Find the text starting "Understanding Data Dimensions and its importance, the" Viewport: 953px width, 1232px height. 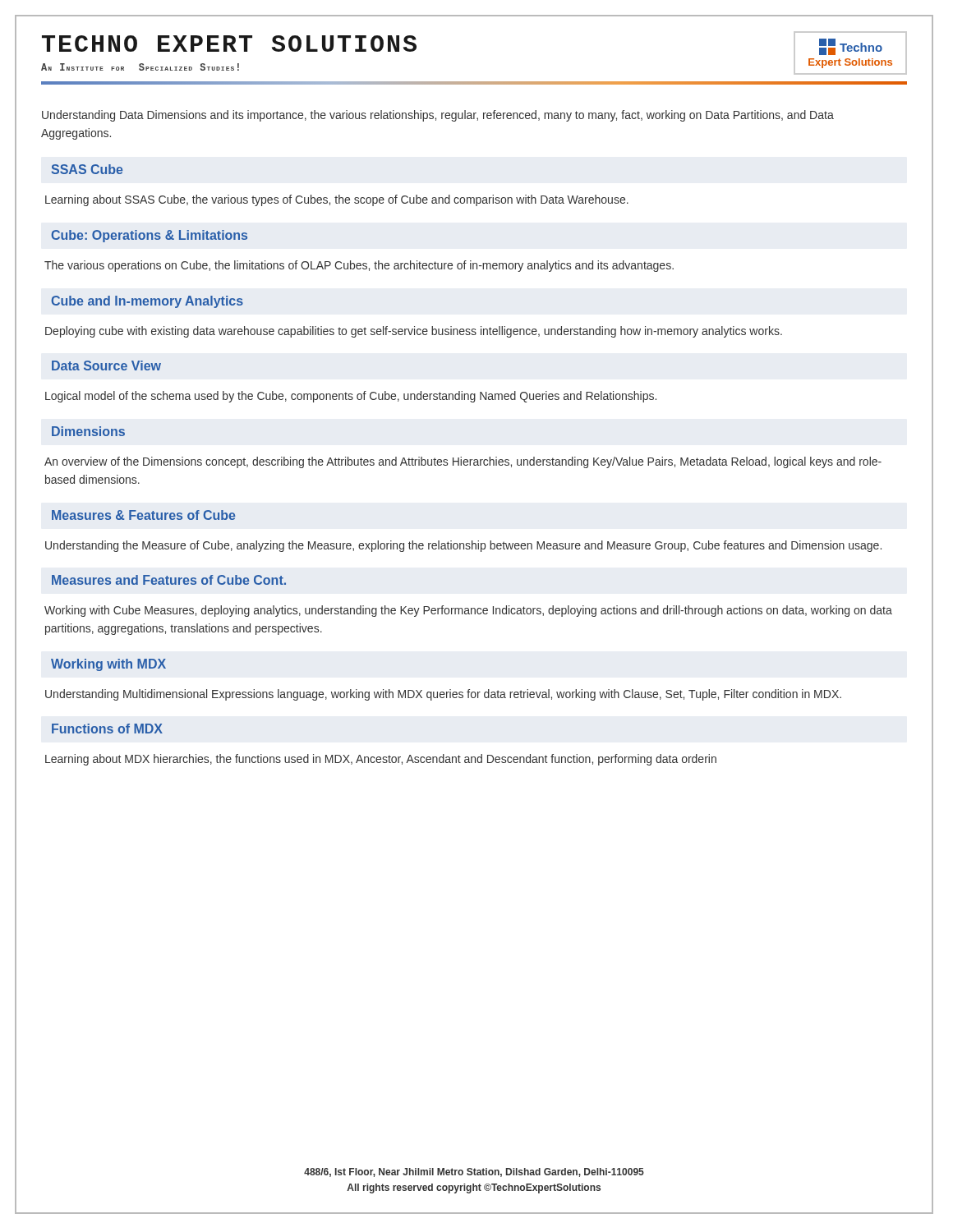[x=437, y=124]
